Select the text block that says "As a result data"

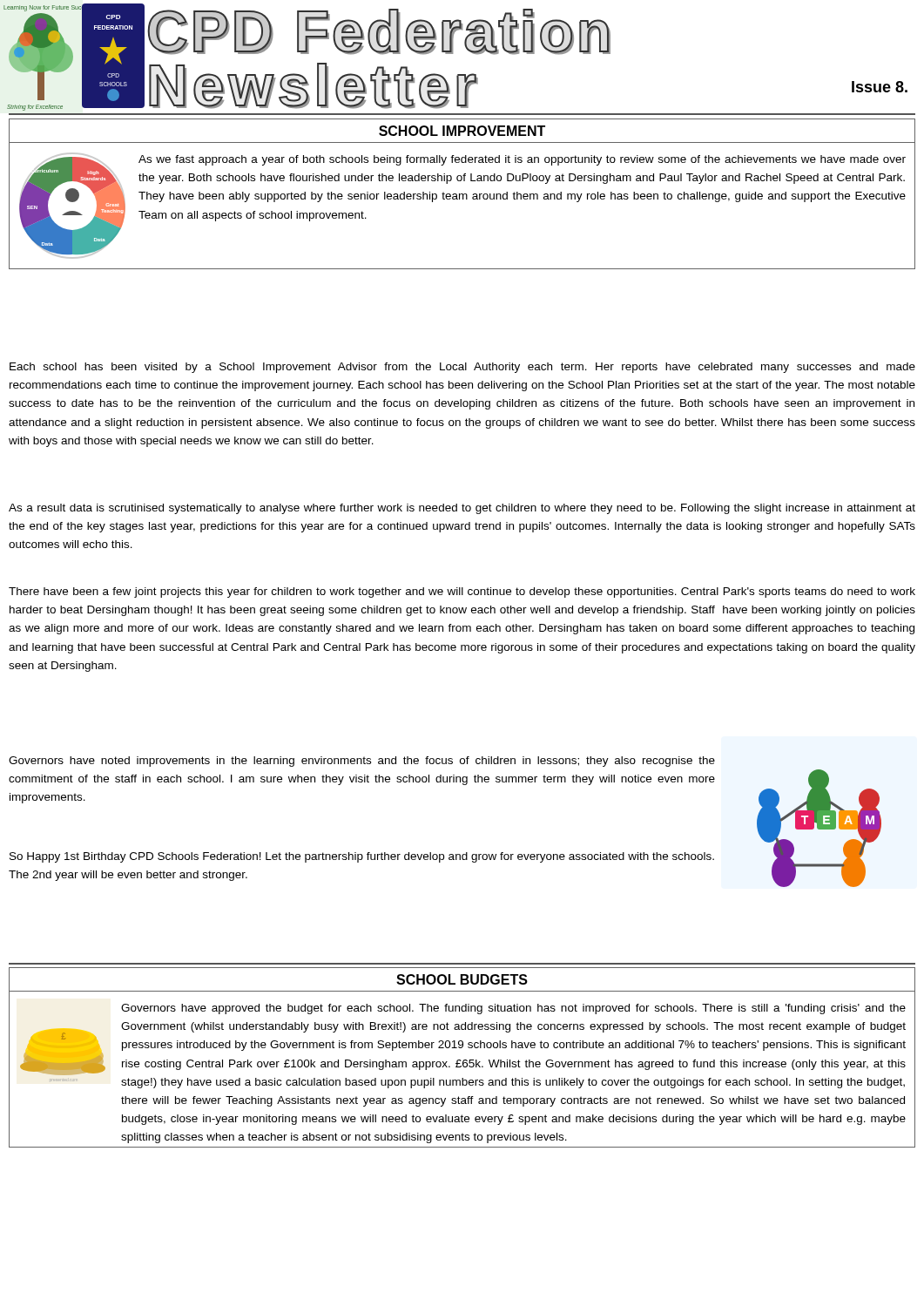pos(462,526)
